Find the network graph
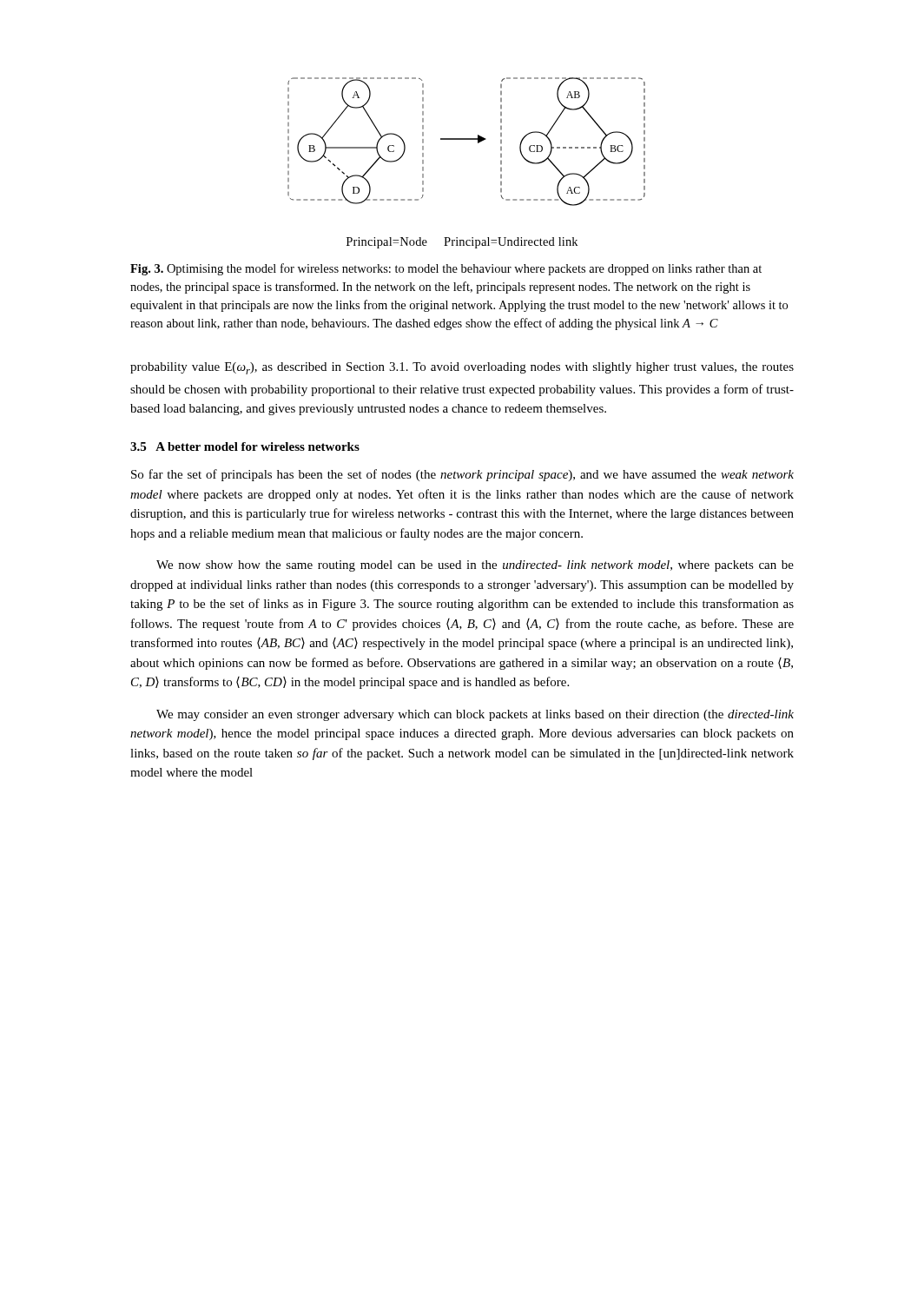This screenshot has width=924, height=1303. (x=462, y=140)
